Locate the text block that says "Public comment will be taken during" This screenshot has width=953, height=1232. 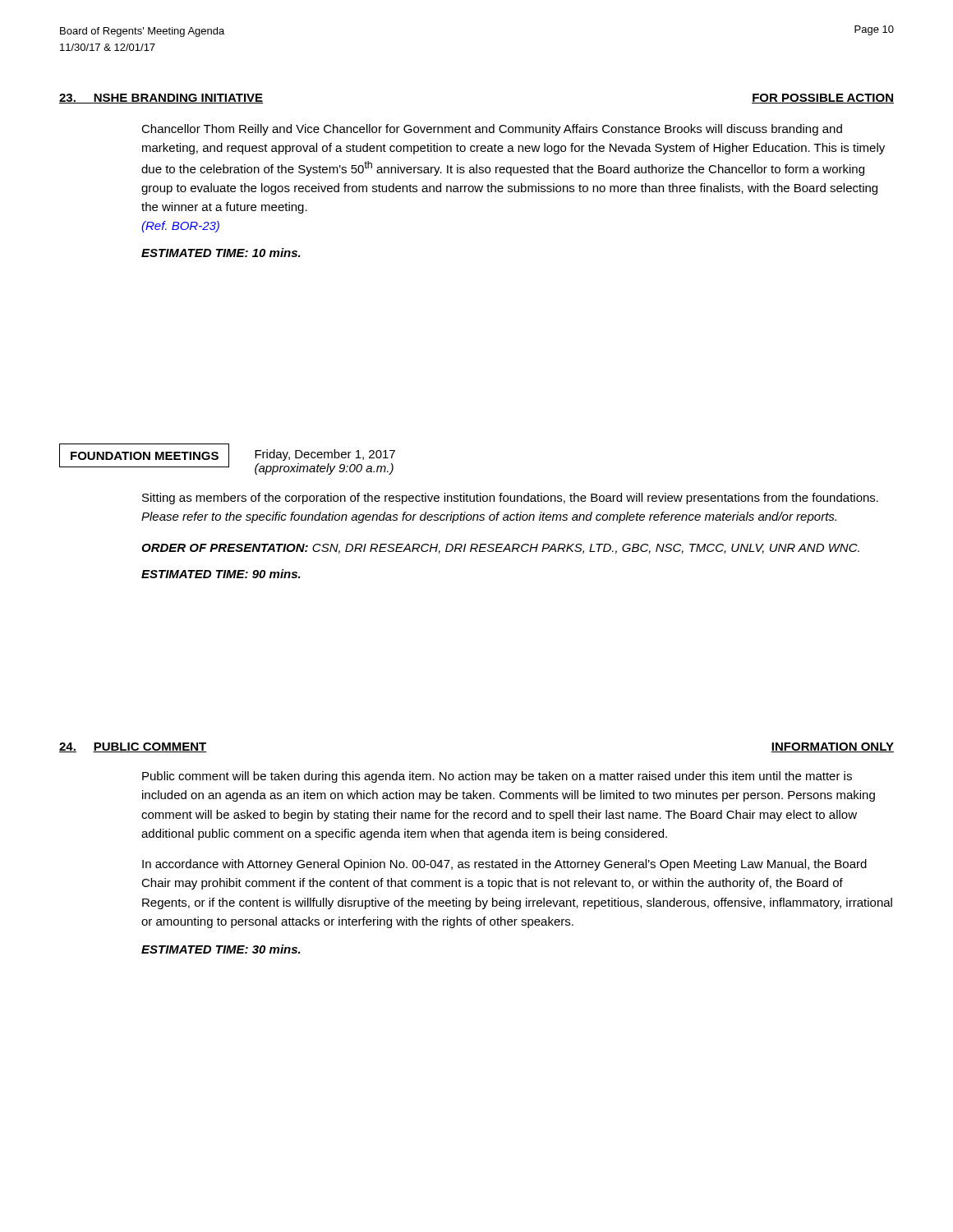coord(508,804)
